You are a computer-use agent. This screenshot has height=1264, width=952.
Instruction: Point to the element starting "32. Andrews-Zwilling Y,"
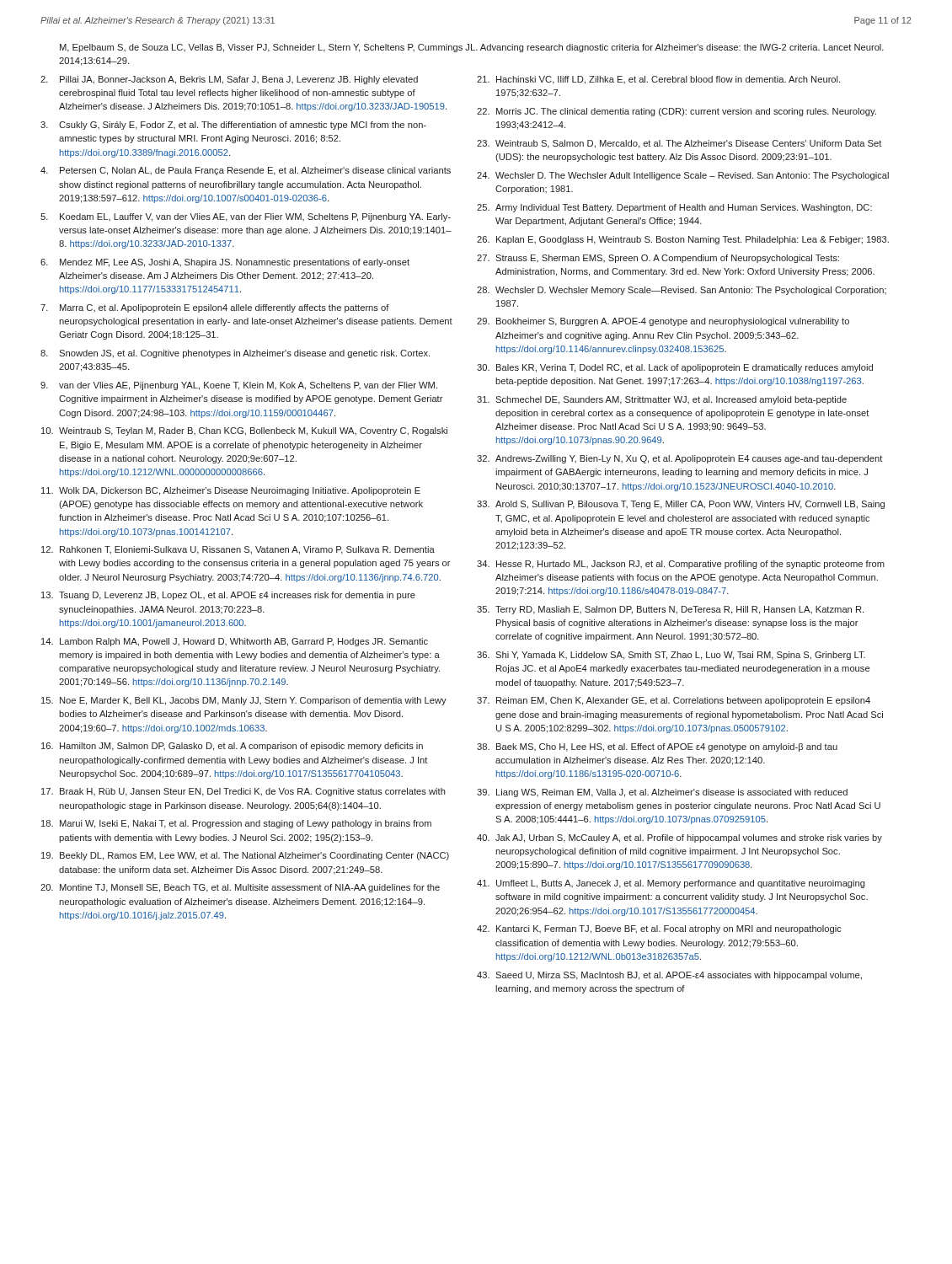tap(683, 472)
